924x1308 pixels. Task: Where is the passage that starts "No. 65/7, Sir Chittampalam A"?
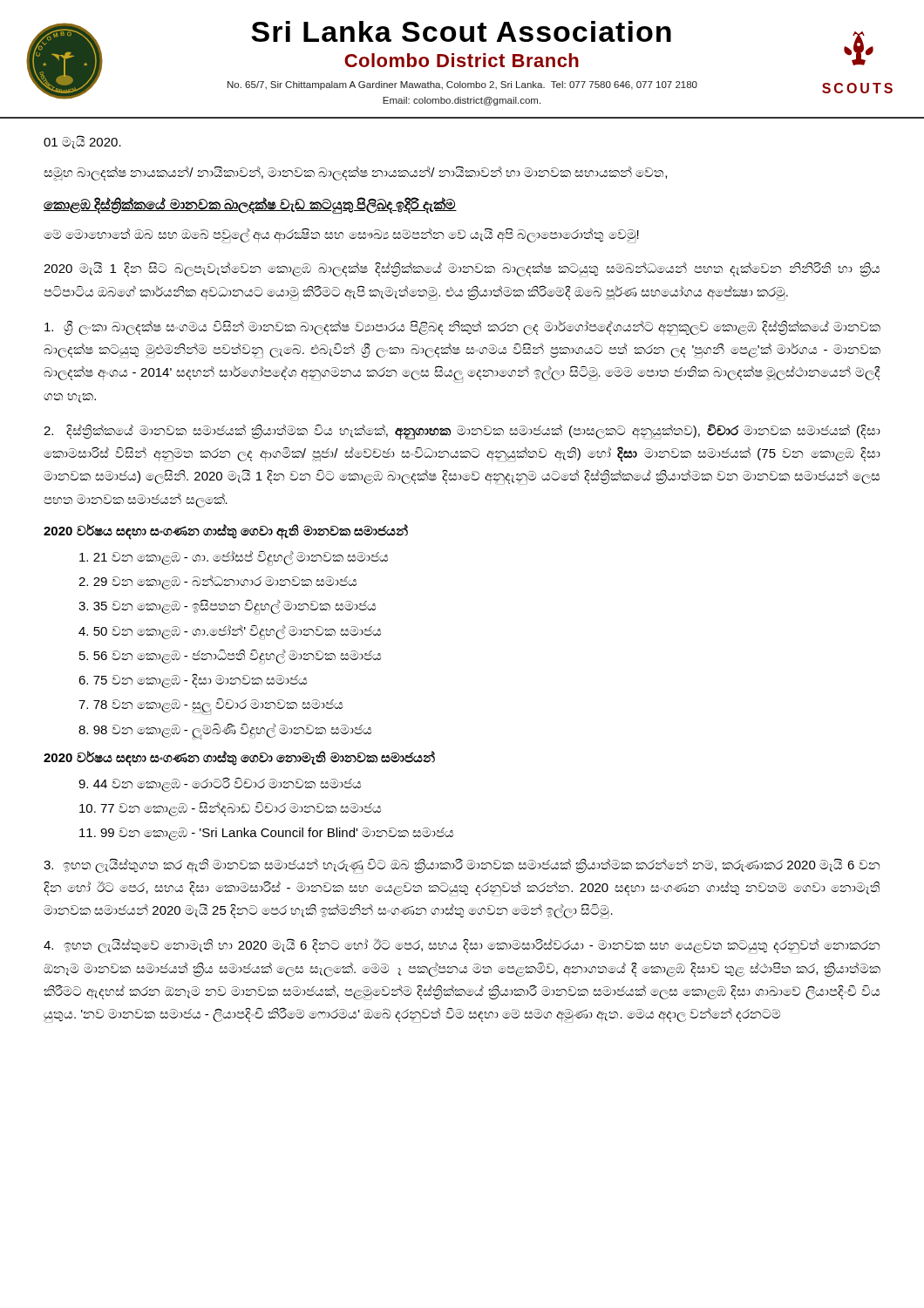462,92
